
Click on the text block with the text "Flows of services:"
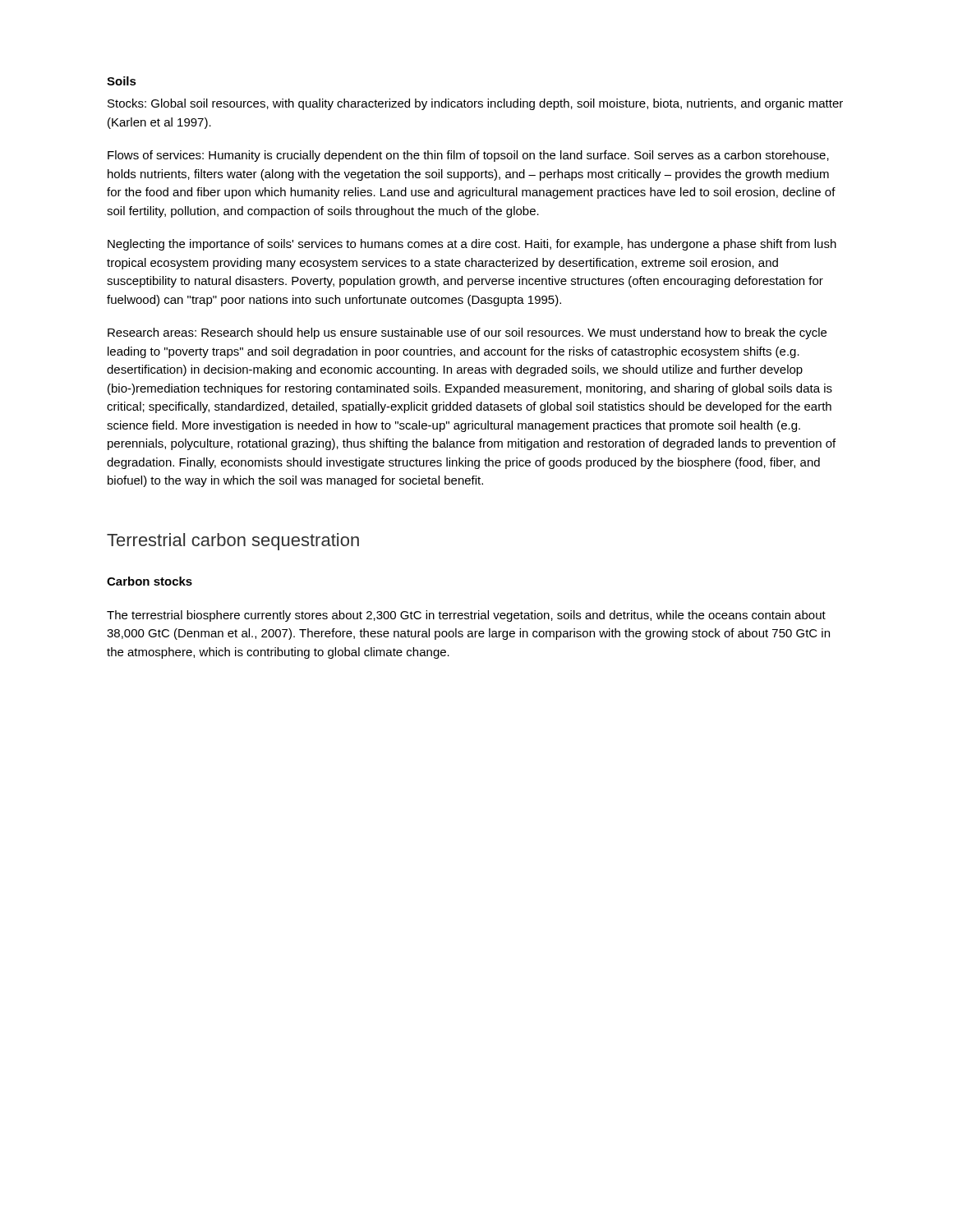click(x=471, y=183)
